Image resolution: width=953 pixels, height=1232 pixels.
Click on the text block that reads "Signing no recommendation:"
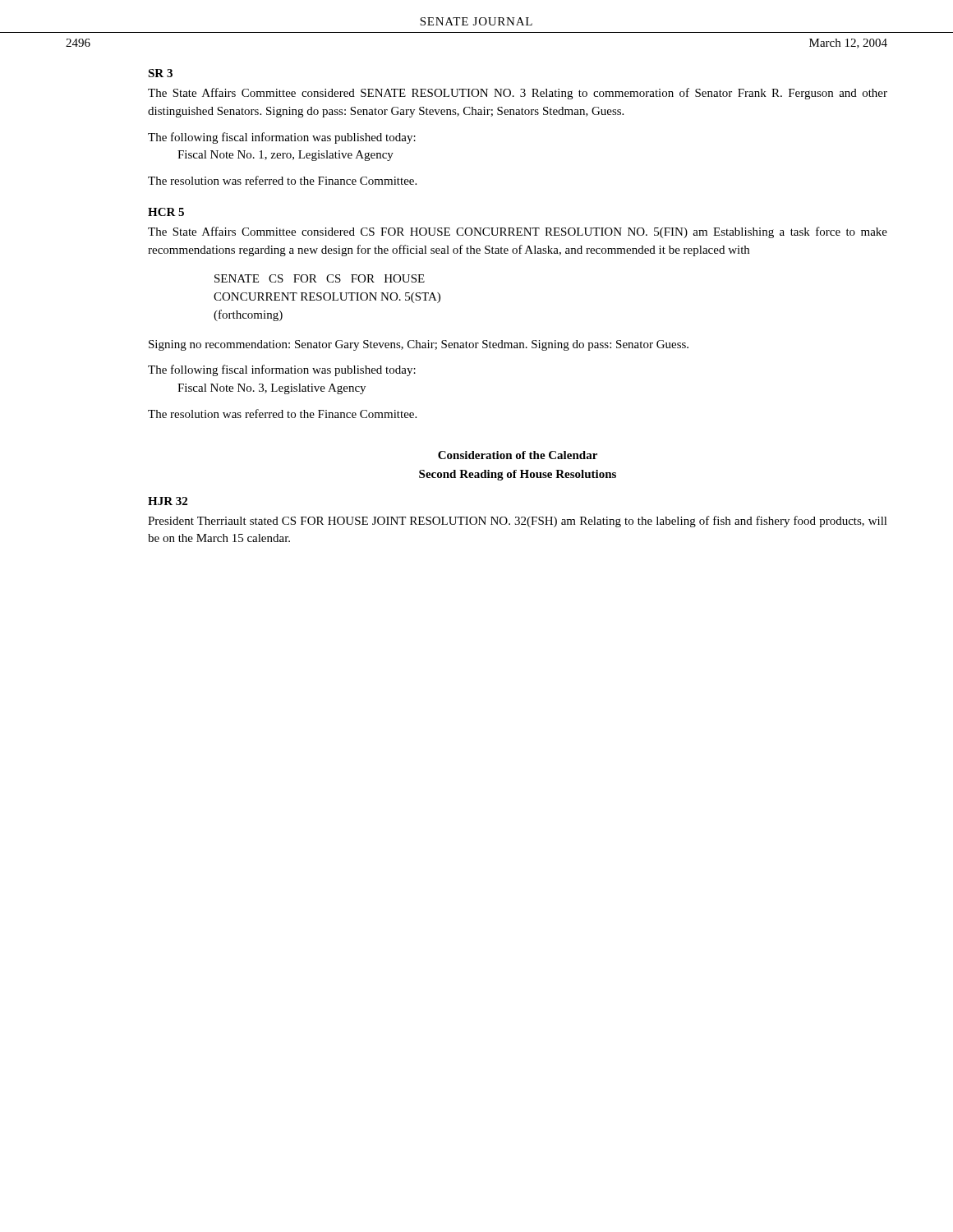click(419, 344)
